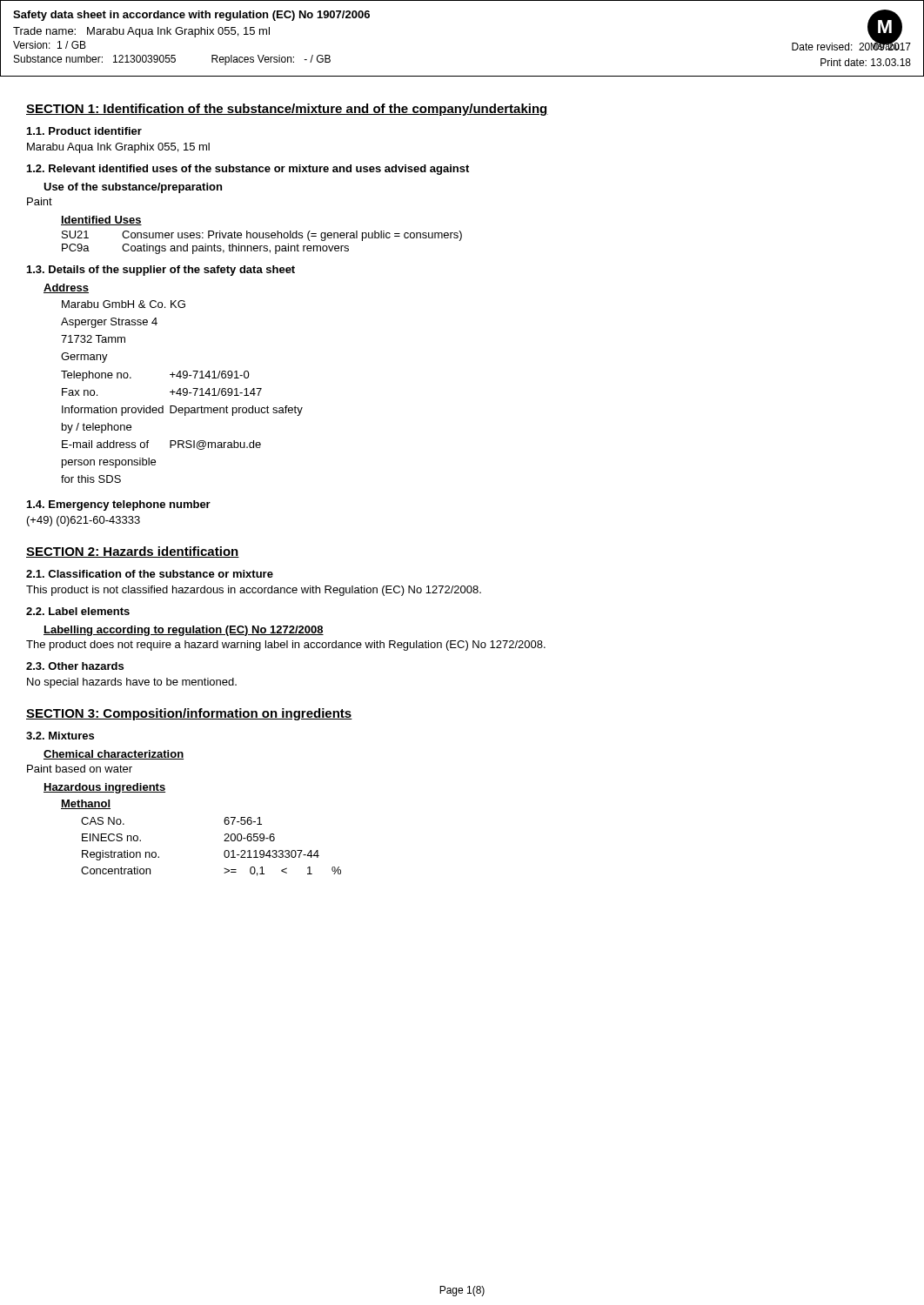Where is the passage that starts "SU21 Consumer uses: Private households"?
Viewport: 924px width, 1305px height.
tap(262, 236)
